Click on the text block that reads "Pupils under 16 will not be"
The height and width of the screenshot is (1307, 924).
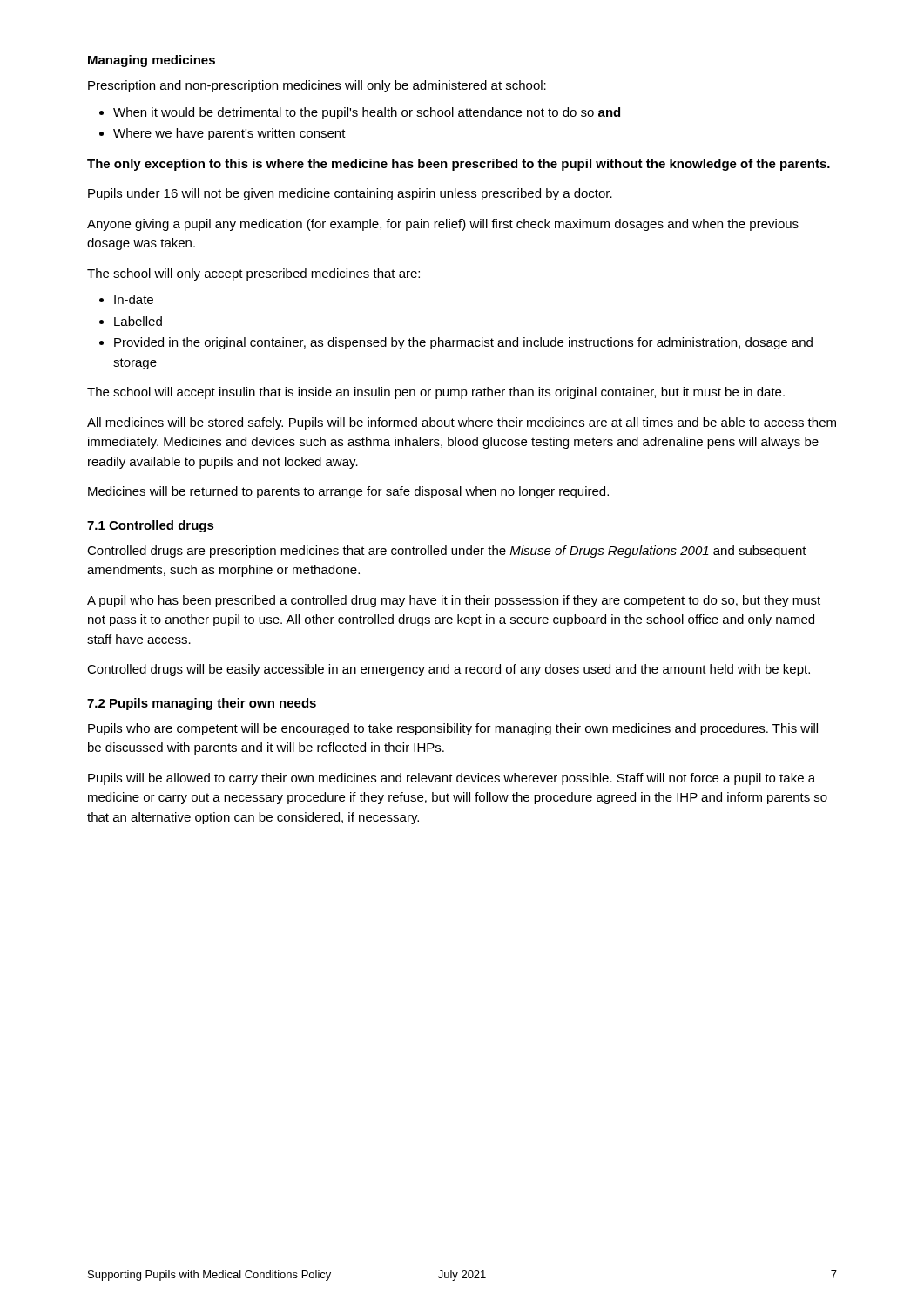tap(350, 193)
